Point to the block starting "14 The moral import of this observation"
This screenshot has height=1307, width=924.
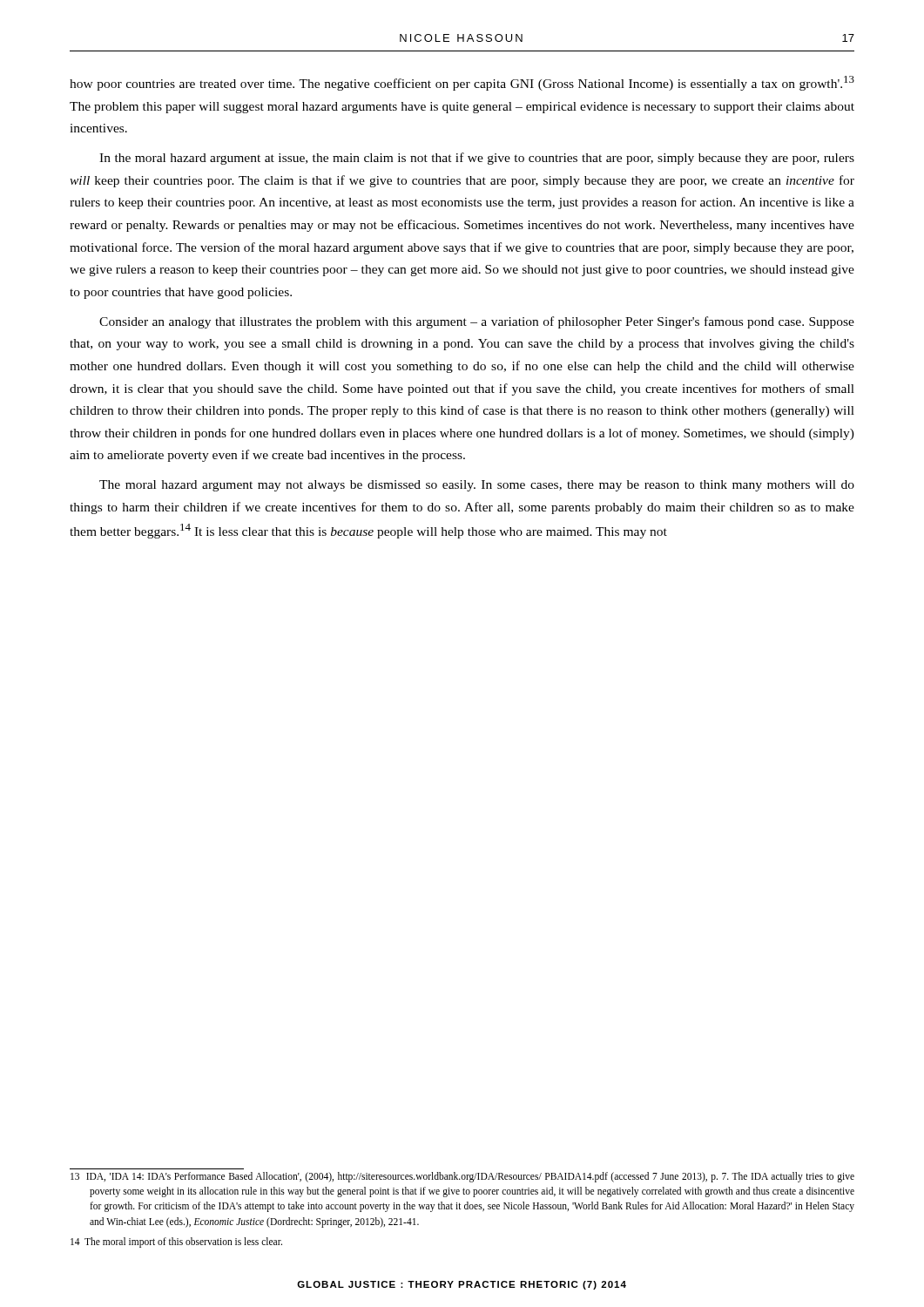click(176, 1241)
